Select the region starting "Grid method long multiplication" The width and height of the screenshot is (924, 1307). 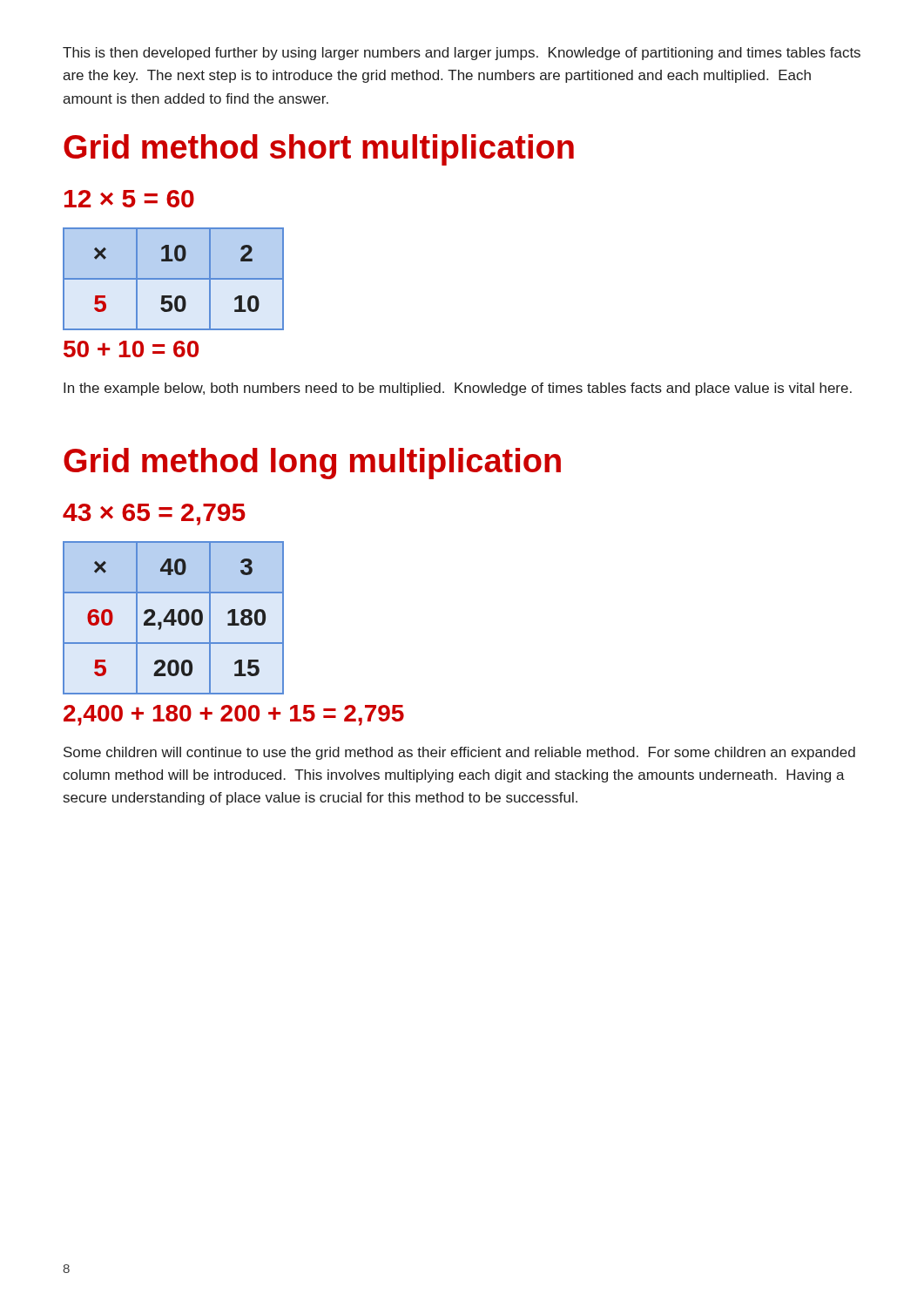[x=313, y=461]
